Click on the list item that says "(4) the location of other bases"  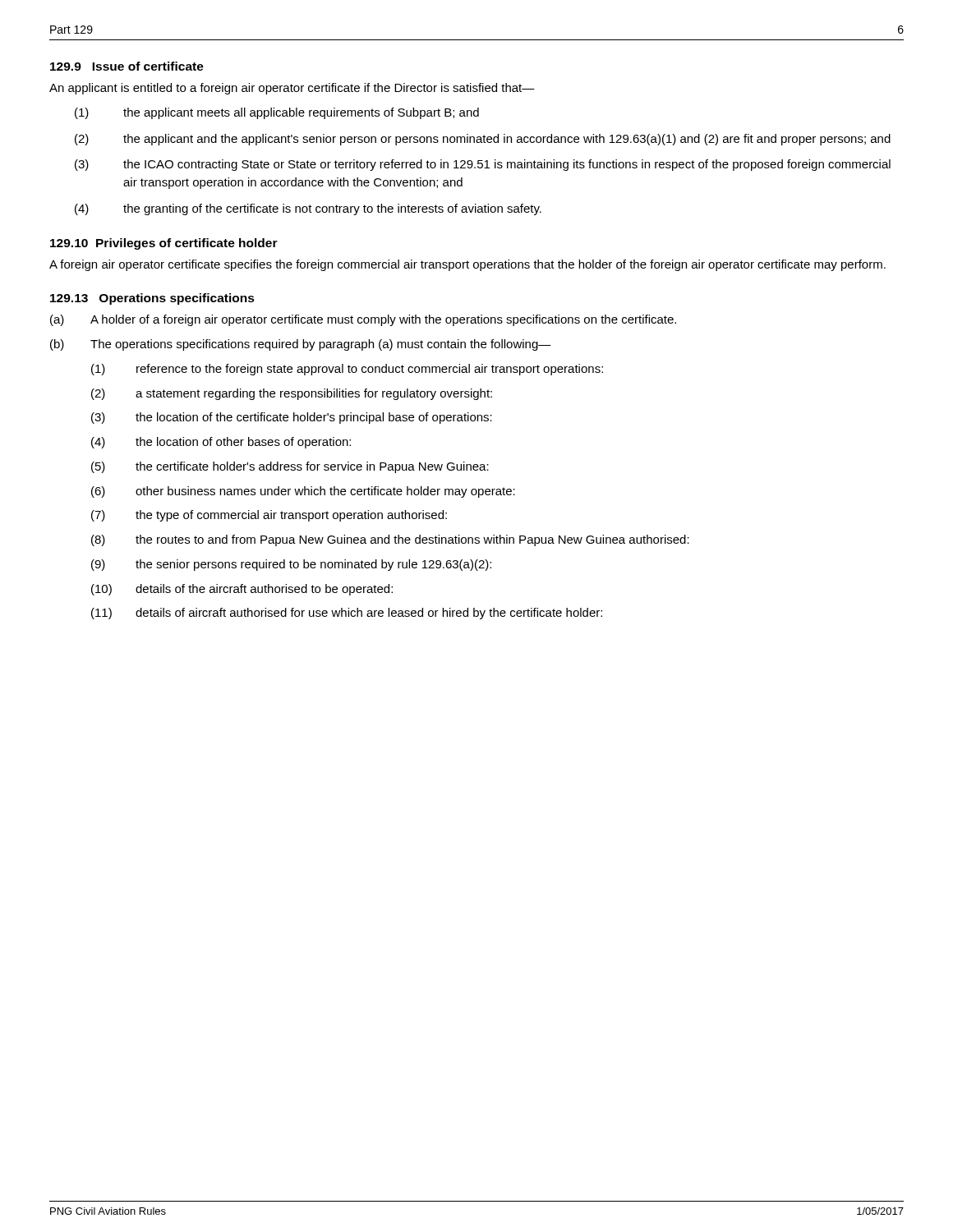(x=221, y=443)
